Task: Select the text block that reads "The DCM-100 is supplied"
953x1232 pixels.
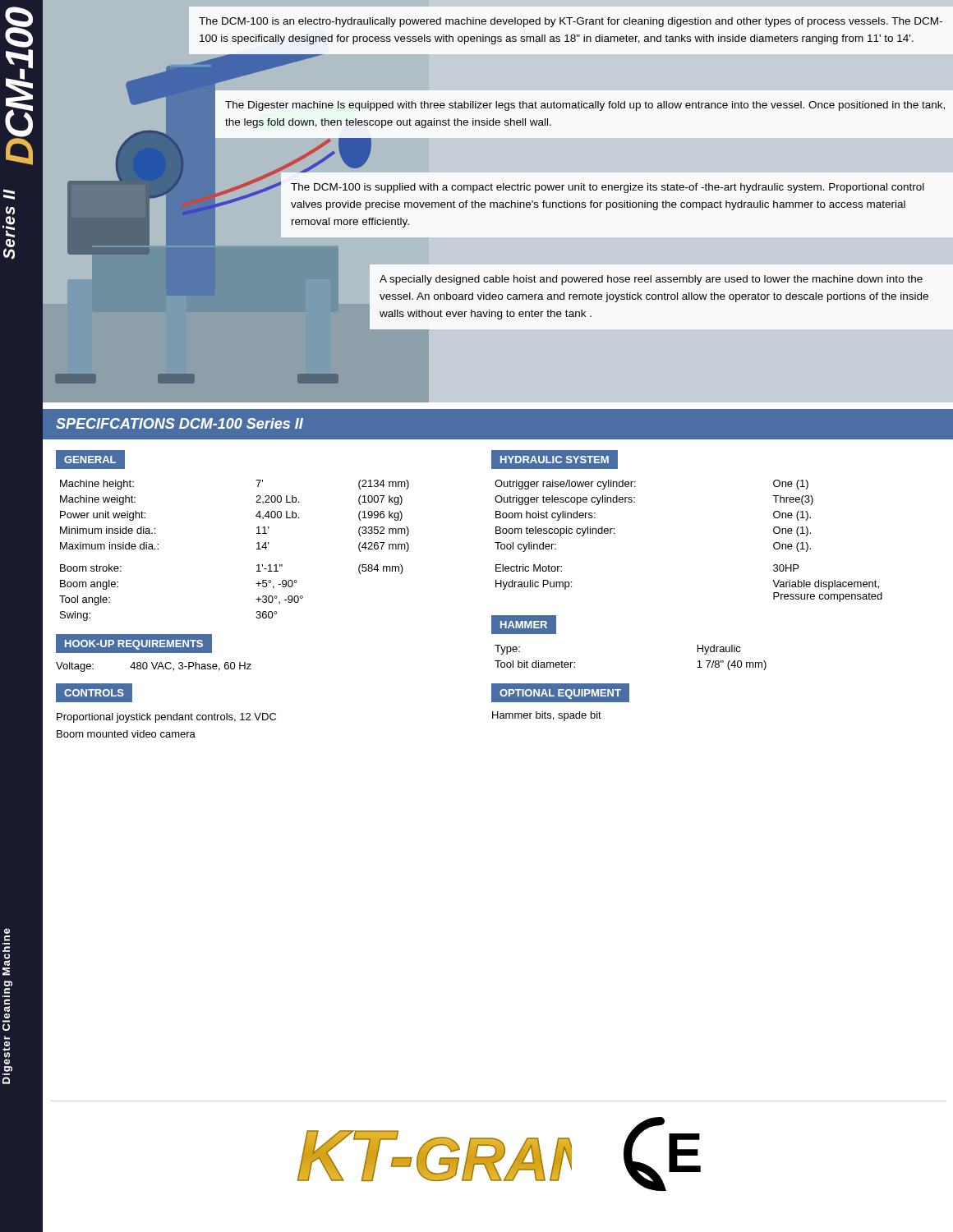Action: (x=608, y=204)
